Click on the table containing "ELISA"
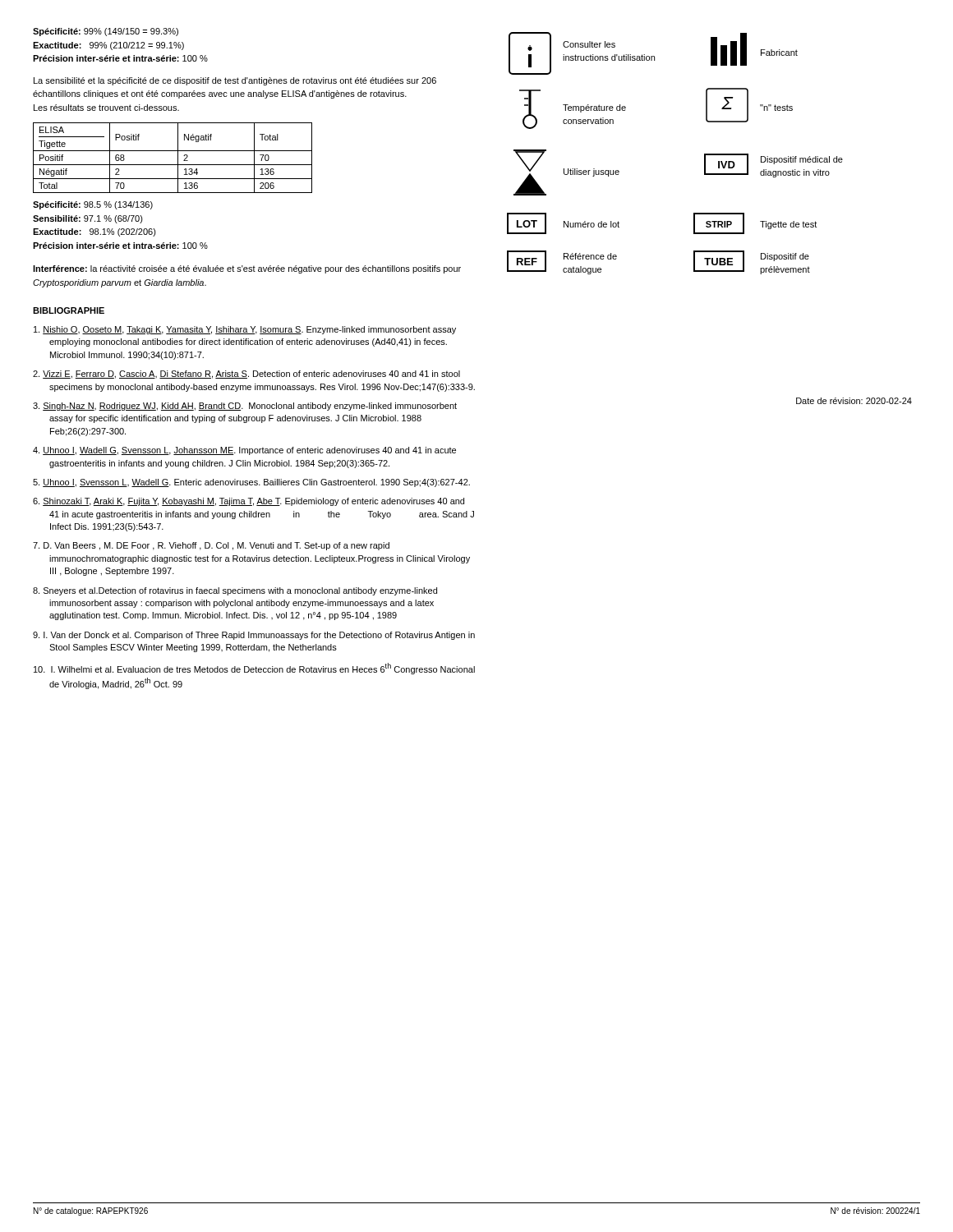This screenshot has height=1232, width=953. (x=255, y=158)
